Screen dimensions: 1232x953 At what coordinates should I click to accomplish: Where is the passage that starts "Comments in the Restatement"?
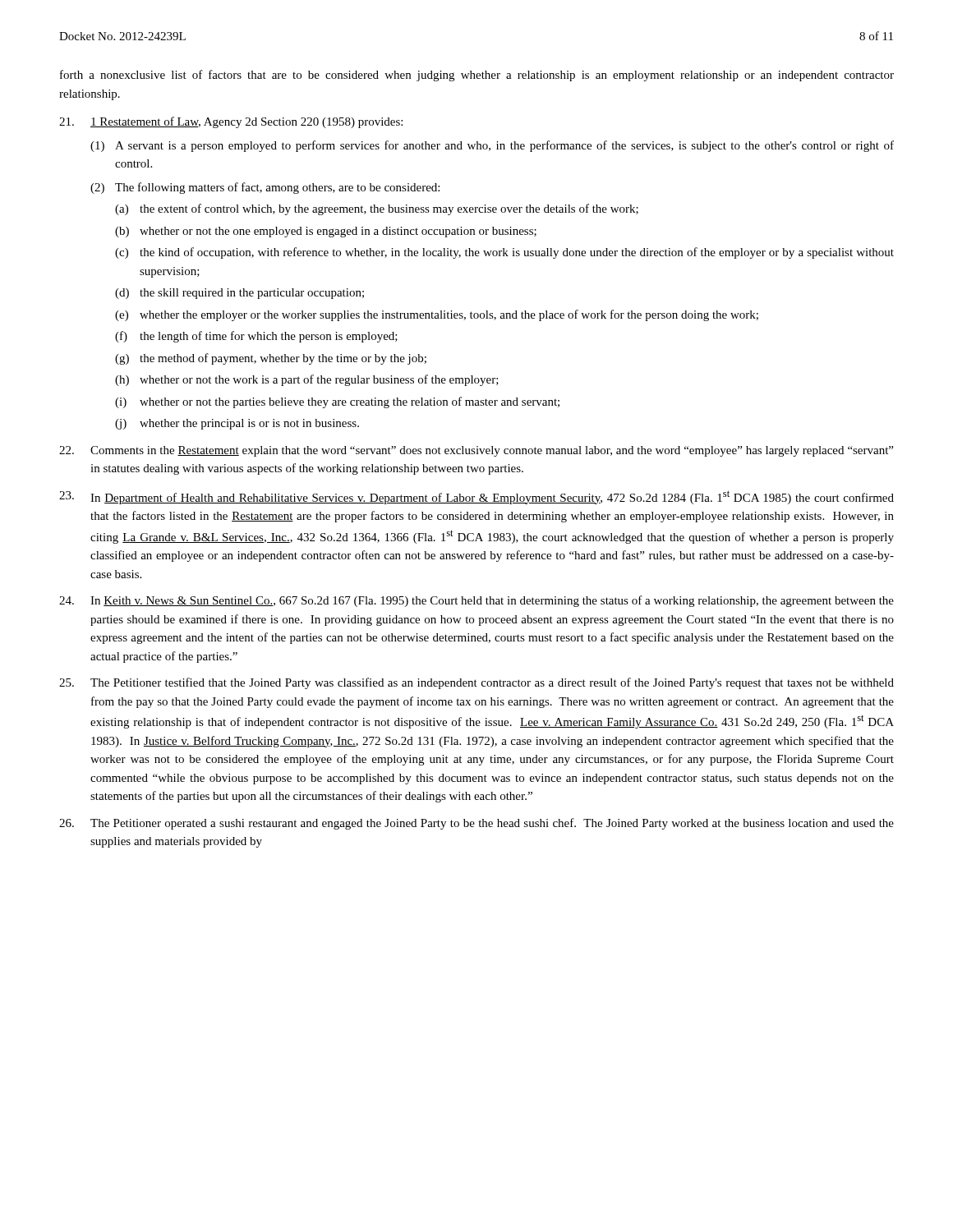click(476, 459)
